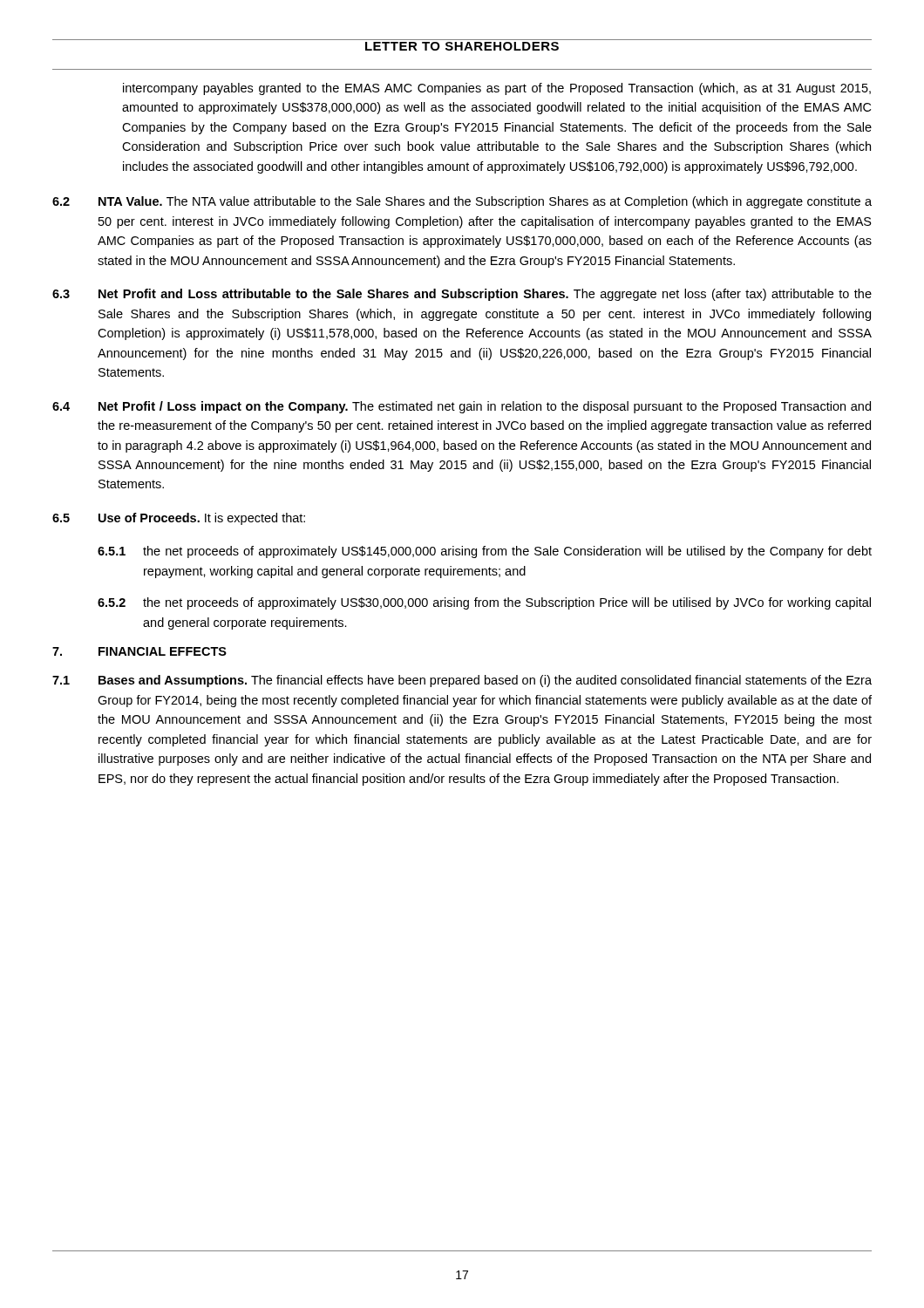
Task: Select the text block starting "6.5.2 the net proceeds of approximately US$30,000,000"
Action: click(485, 613)
